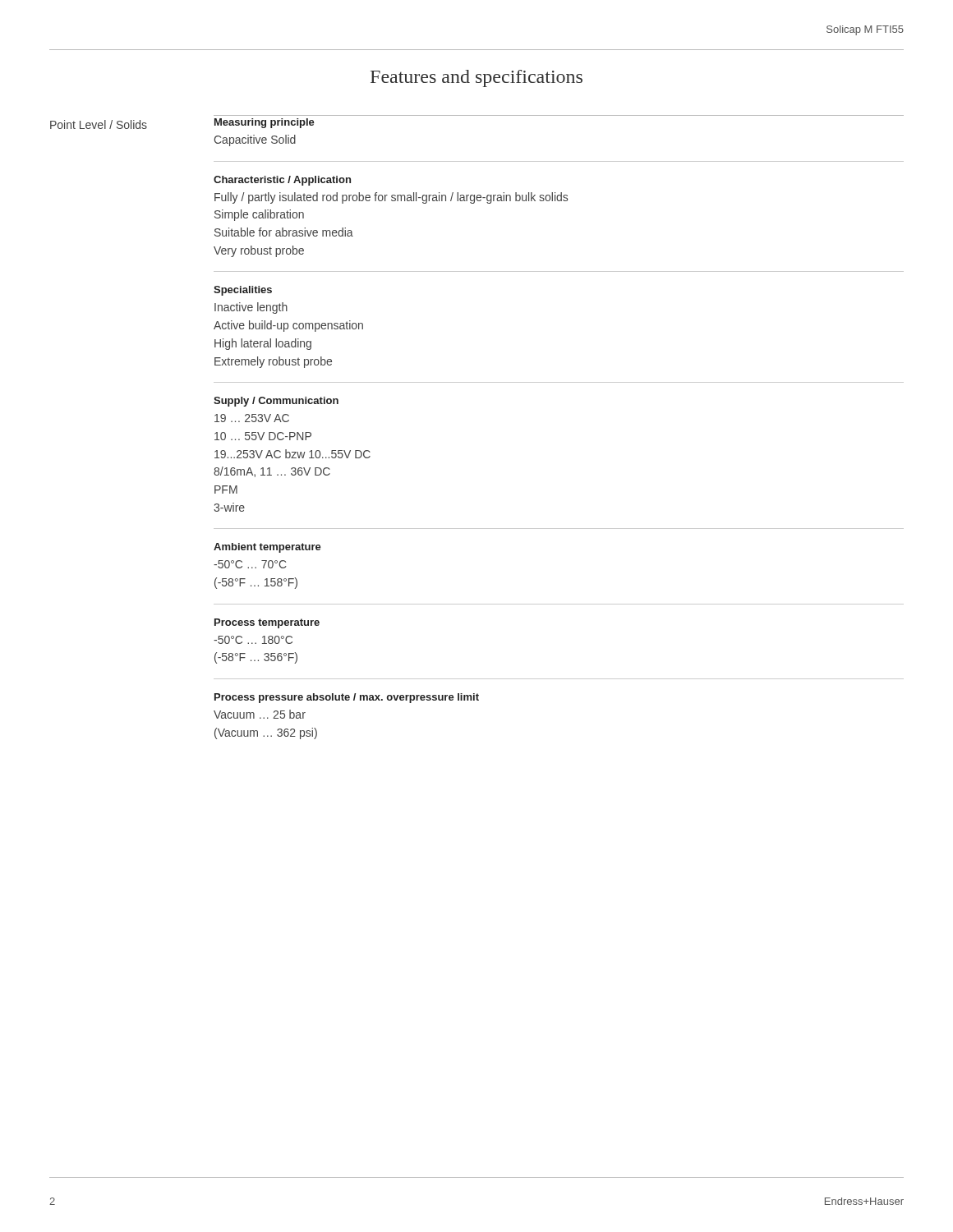Locate the text starting "Ambient temperature"

(267, 547)
